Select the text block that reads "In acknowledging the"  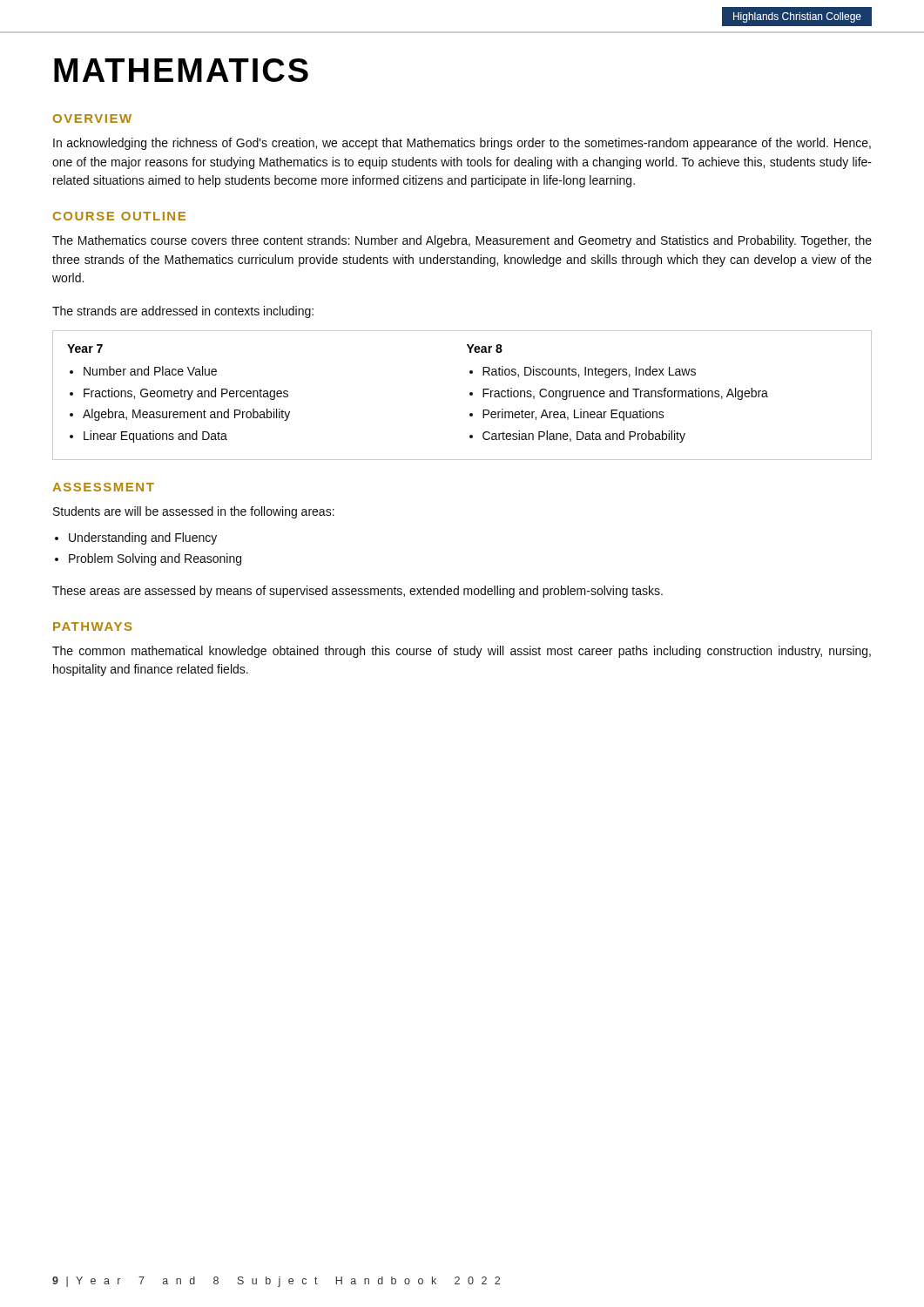pos(462,162)
